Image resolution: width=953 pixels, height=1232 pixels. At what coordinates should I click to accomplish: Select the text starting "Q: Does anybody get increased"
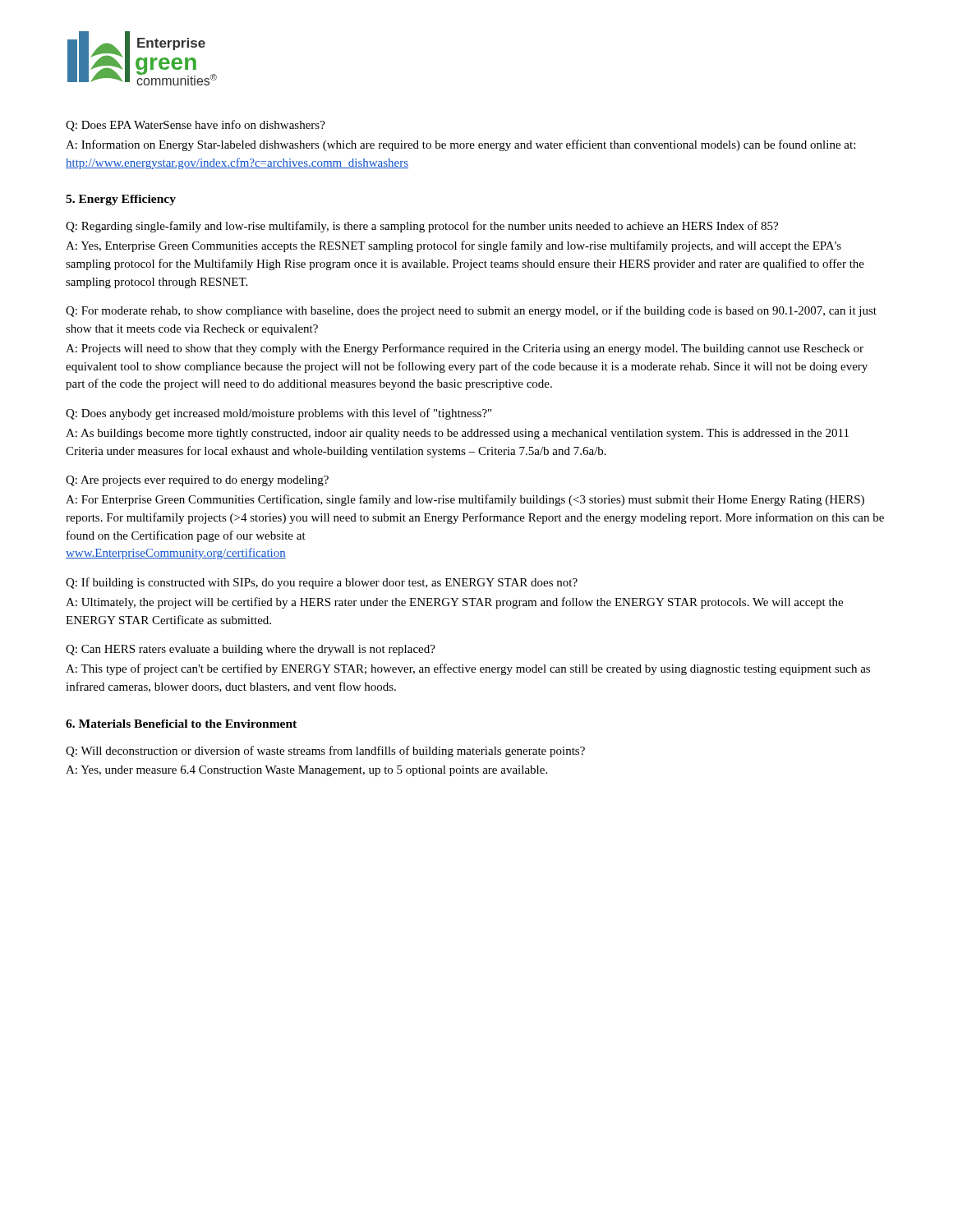pyautogui.click(x=476, y=433)
